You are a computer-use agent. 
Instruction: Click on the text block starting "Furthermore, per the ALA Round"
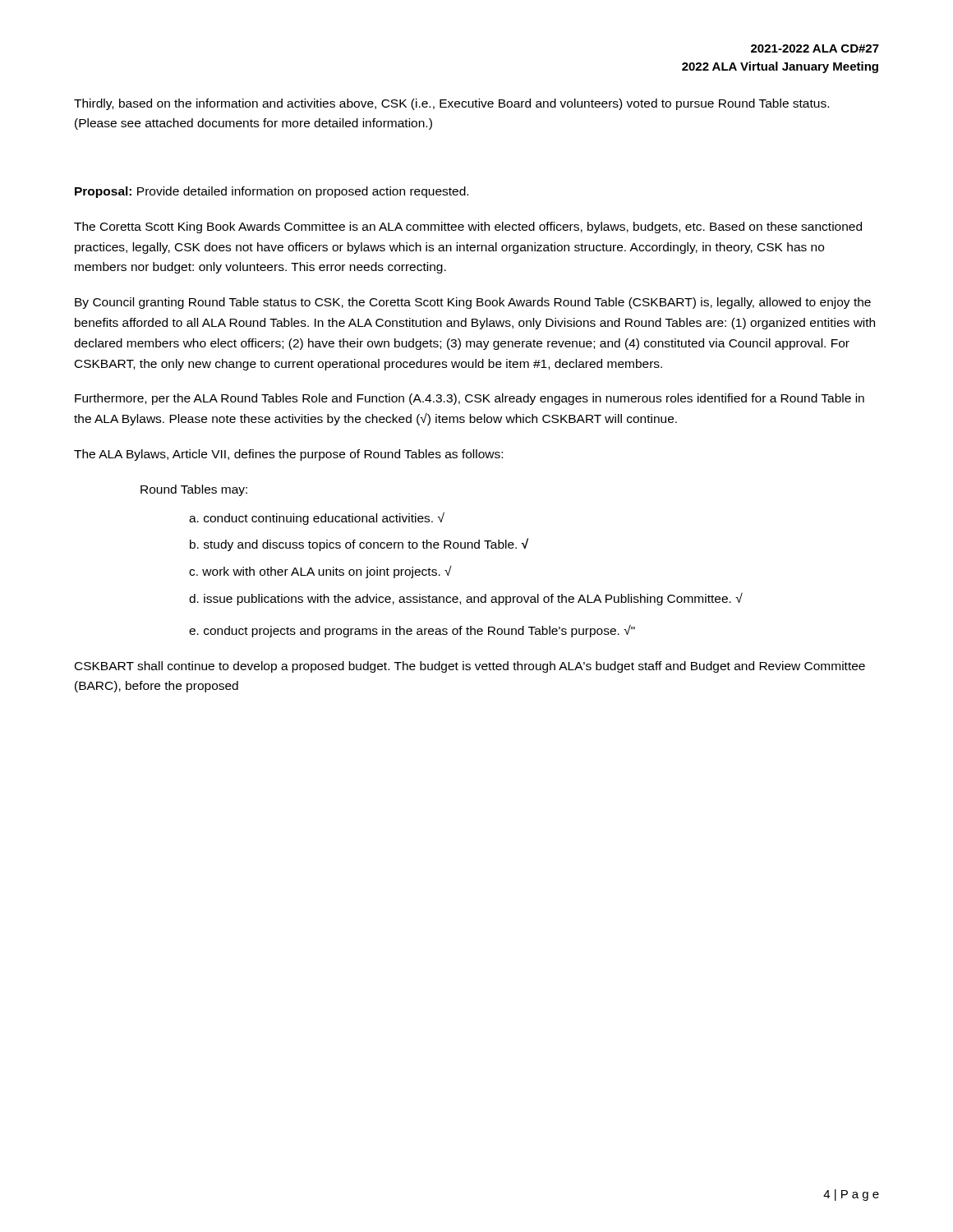469,408
